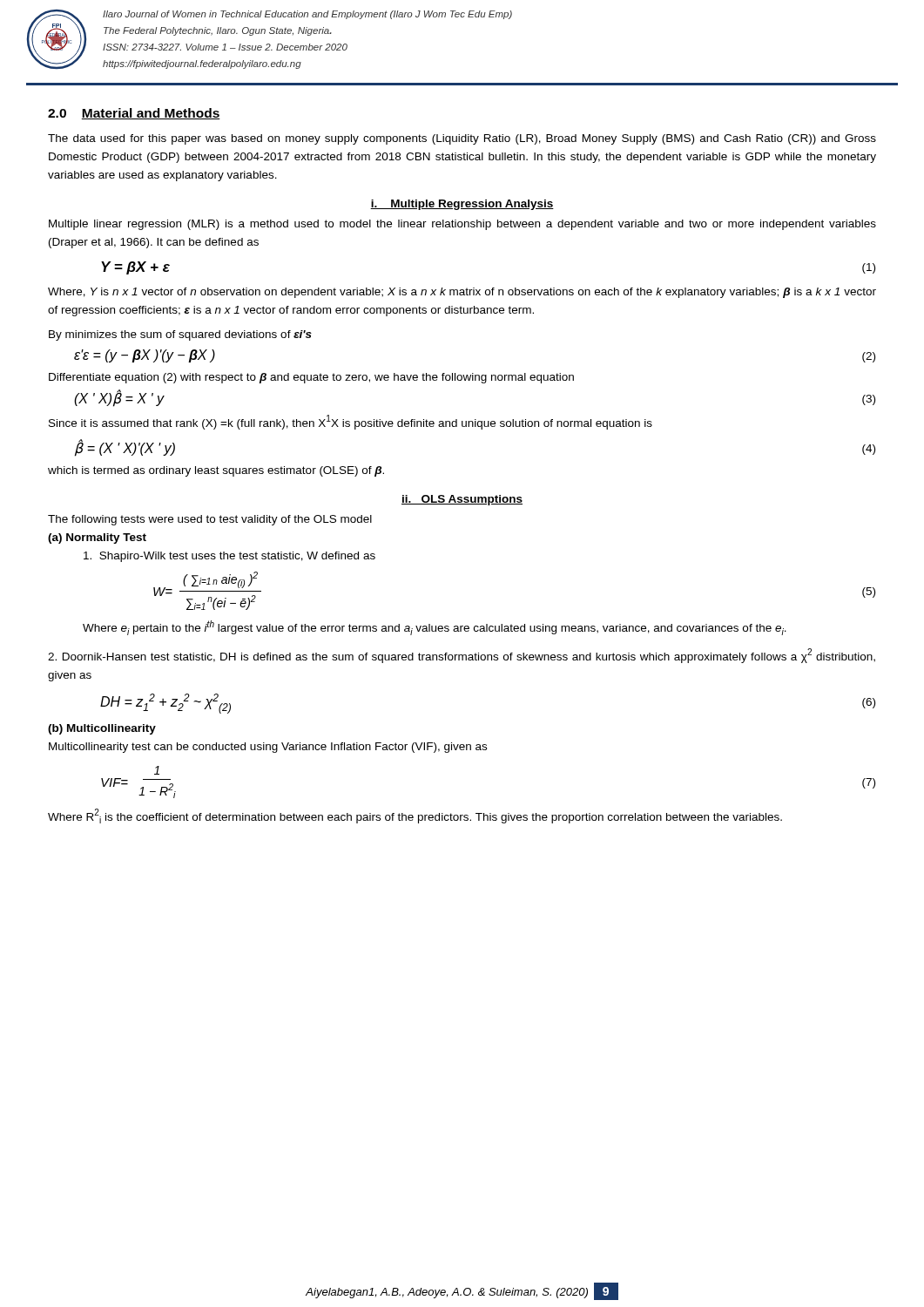
Task: Click on the element starting "ε'ε = (y − βX )'(y"
Action: pyautogui.click(x=140, y=356)
